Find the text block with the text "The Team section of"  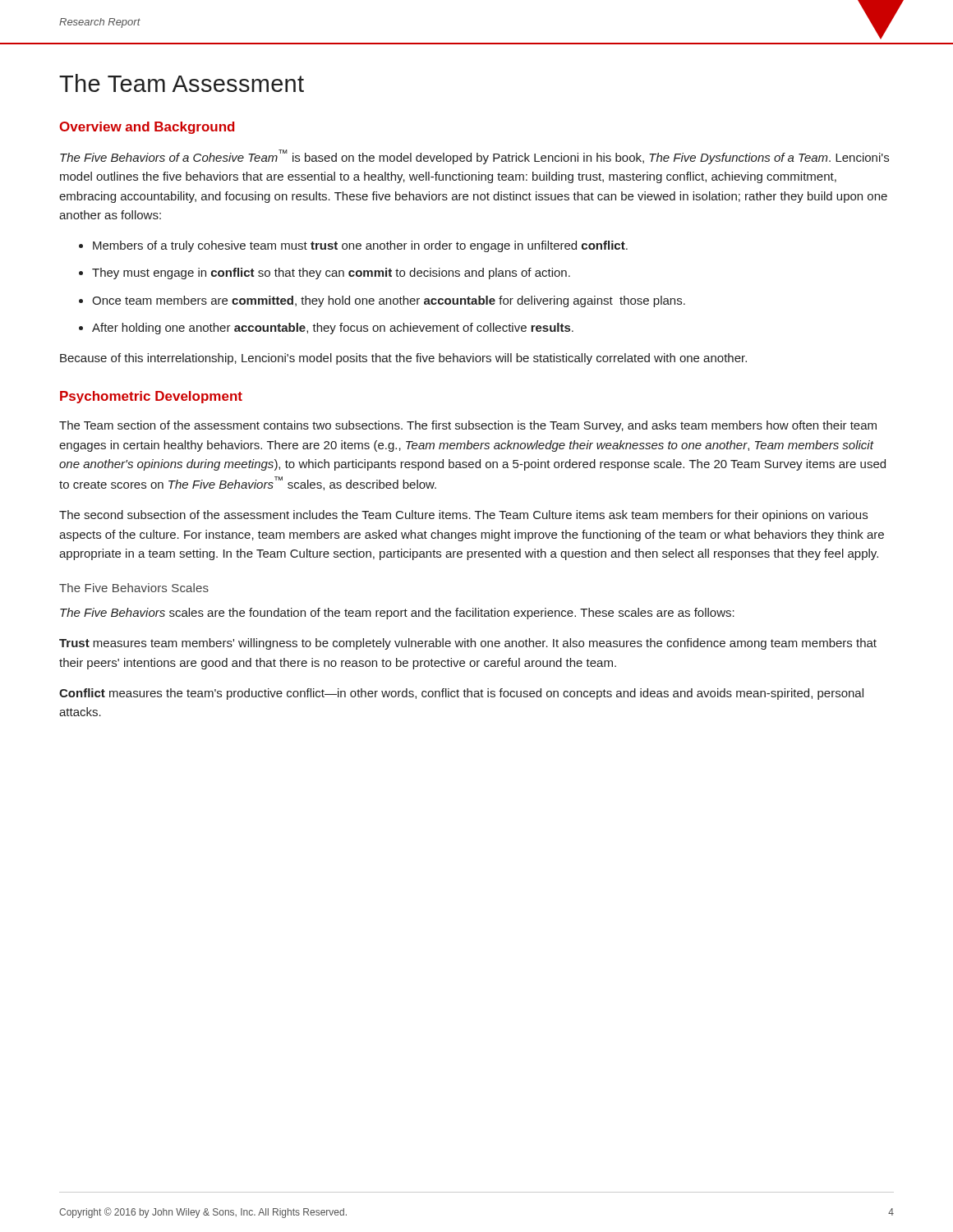(473, 455)
